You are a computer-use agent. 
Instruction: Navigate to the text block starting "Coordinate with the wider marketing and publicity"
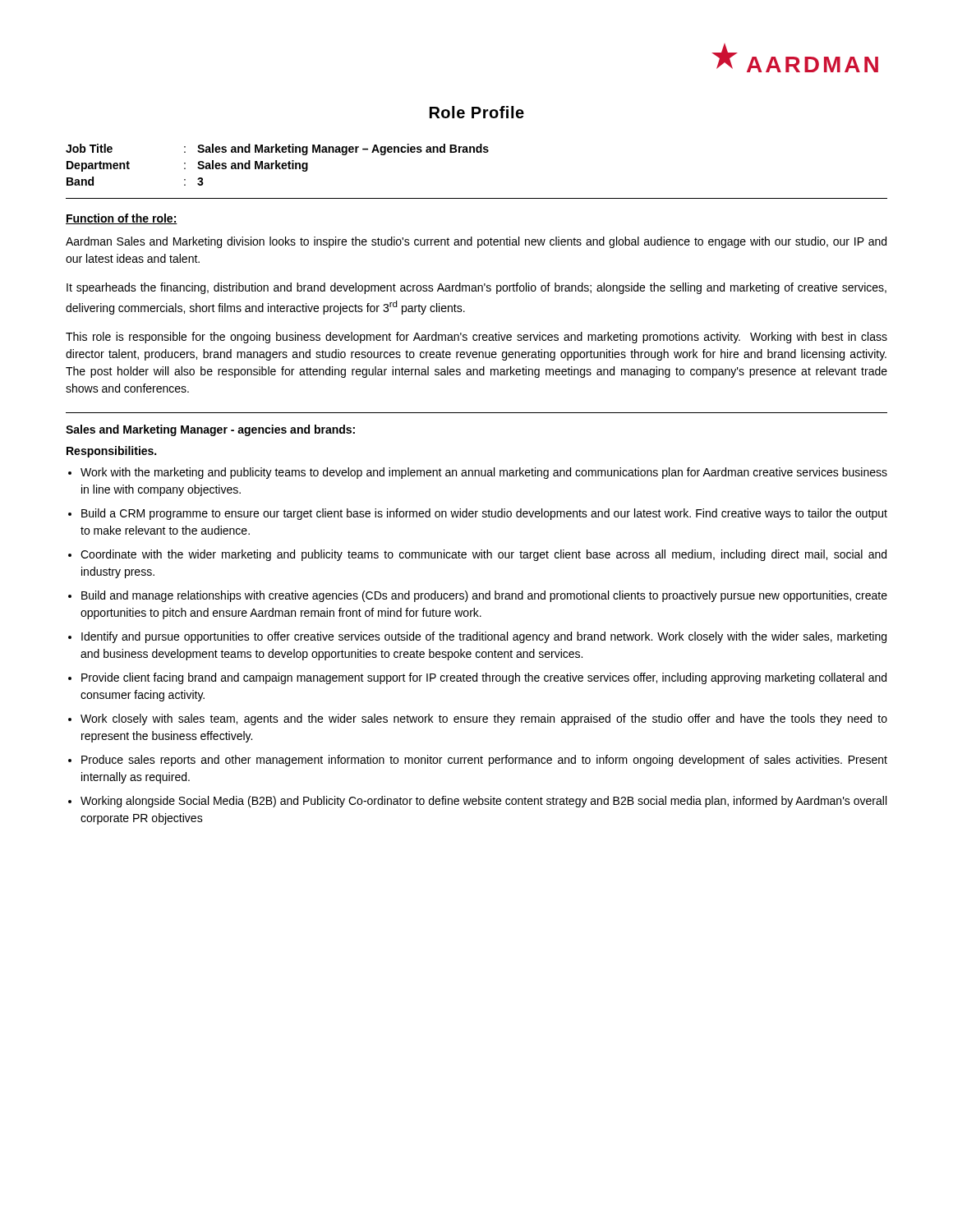click(484, 563)
